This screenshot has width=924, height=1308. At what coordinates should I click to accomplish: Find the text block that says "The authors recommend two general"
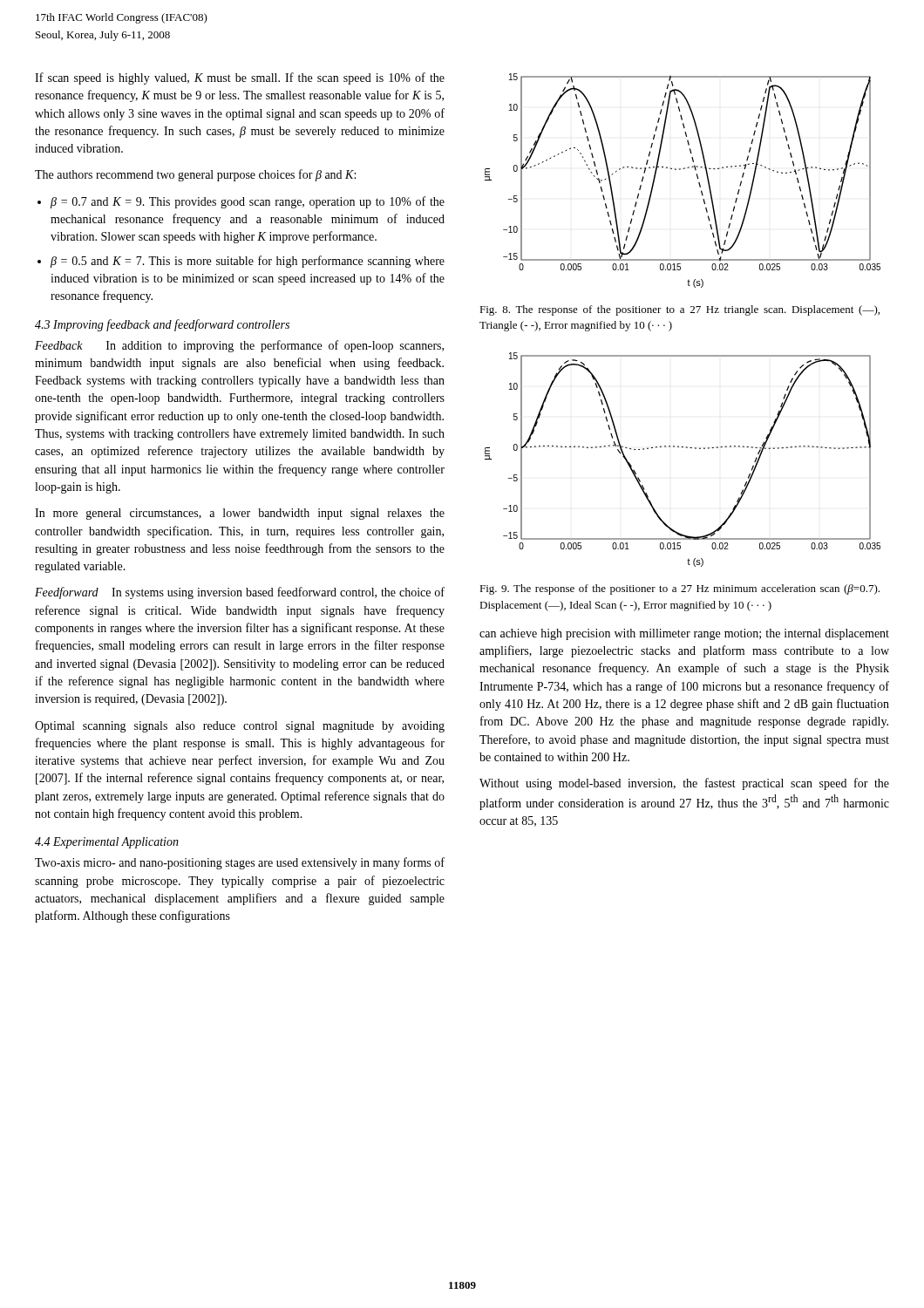pyautogui.click(x=240, y=176)
